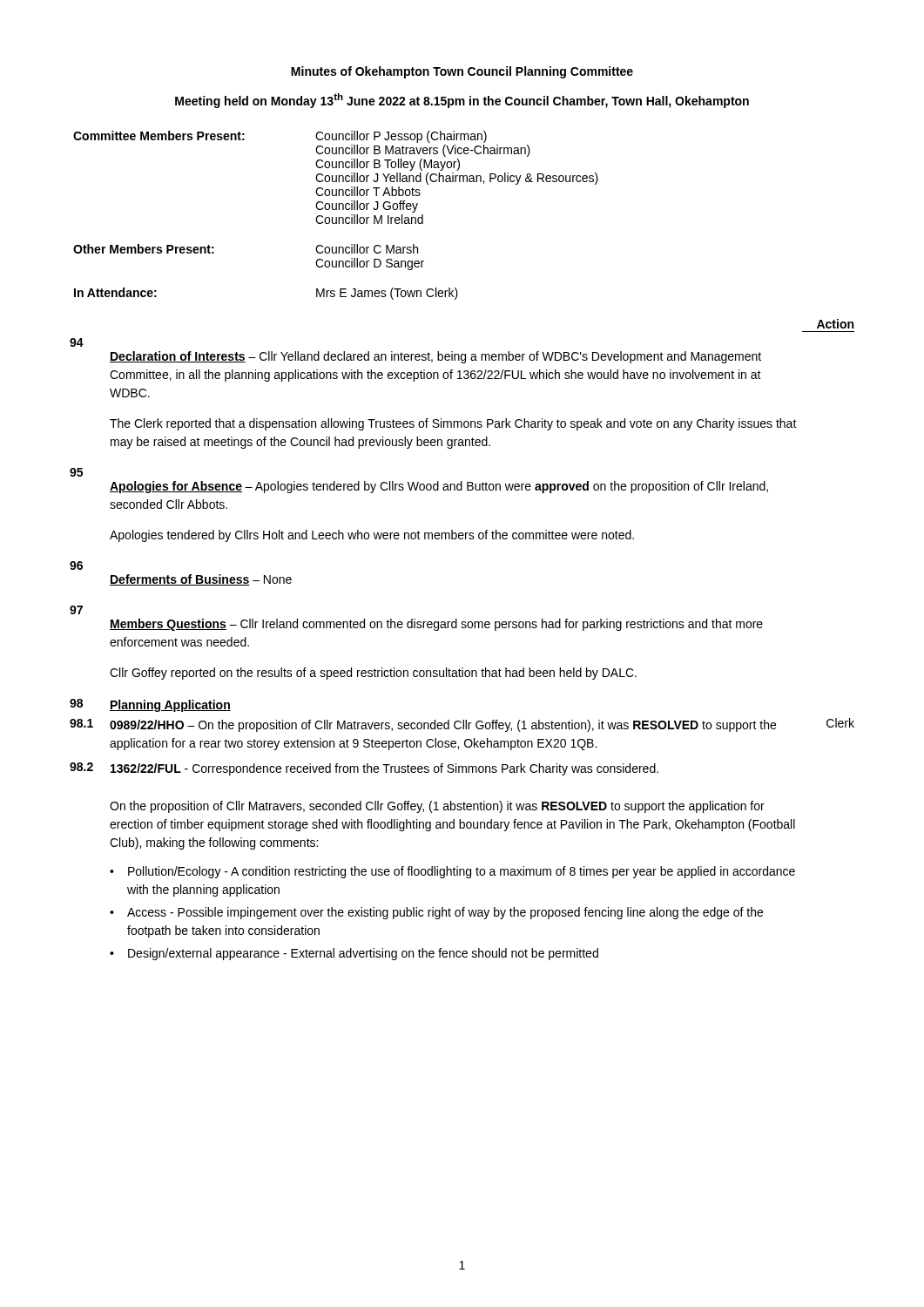
Task: Find the element starting "94 Declaration of"
Action: [x=77, y=342]
